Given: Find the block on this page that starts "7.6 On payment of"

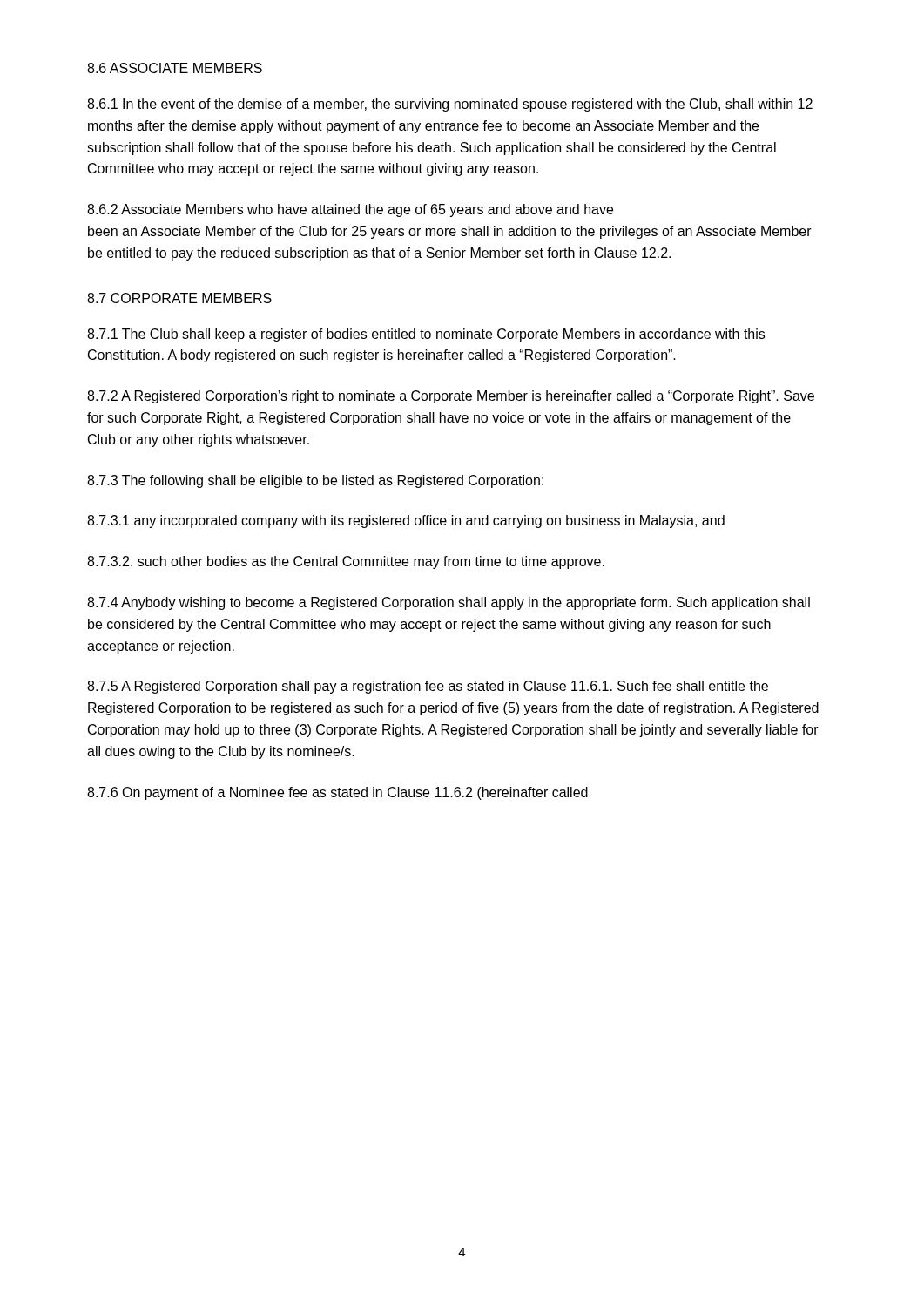Looking at the screenshot, I should (338, 792).
